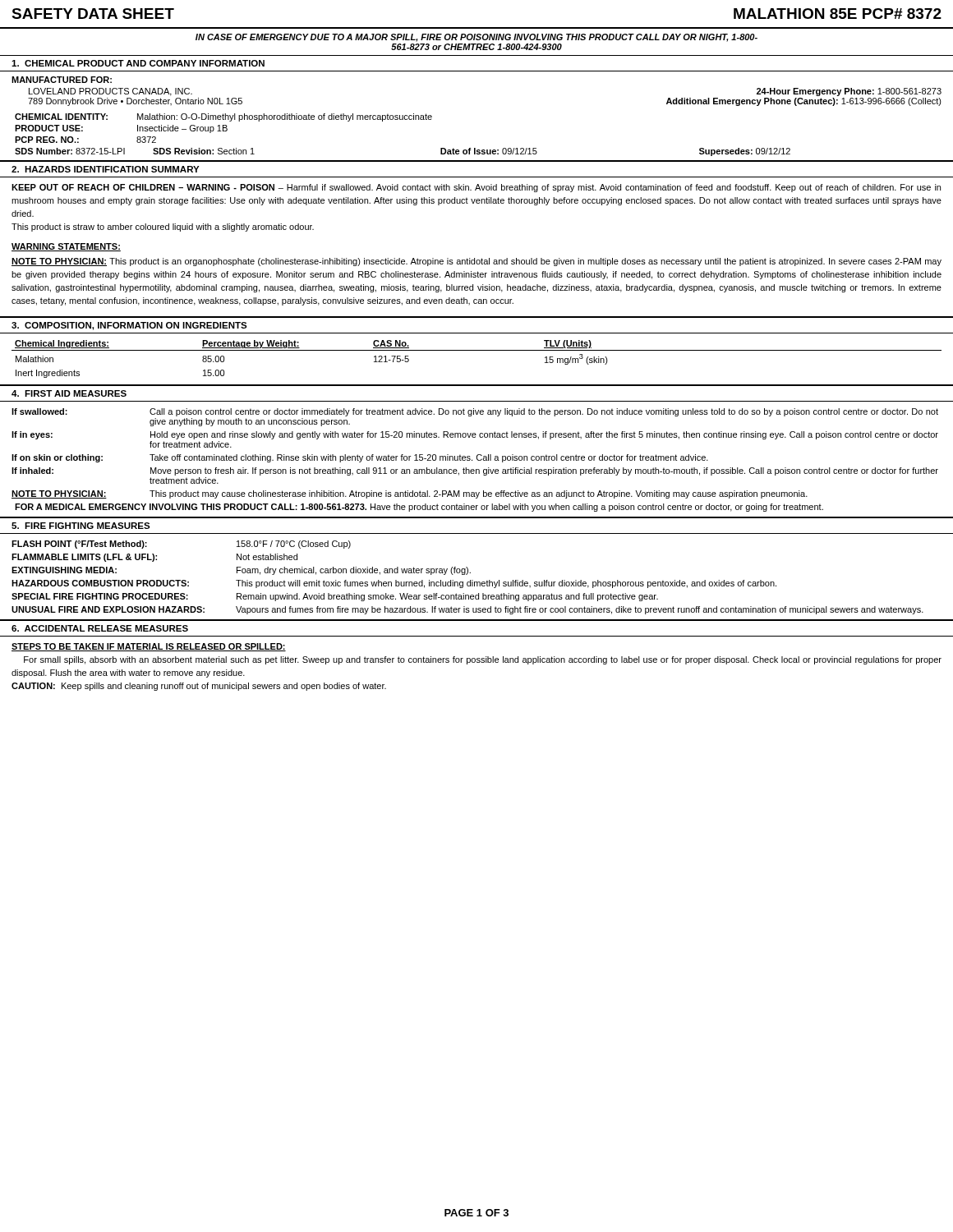Screen dimensions: 1232x953
Task: Select the section header containing "5. FIRE FIGHTING MEASURES"
Action: point(81,526)
